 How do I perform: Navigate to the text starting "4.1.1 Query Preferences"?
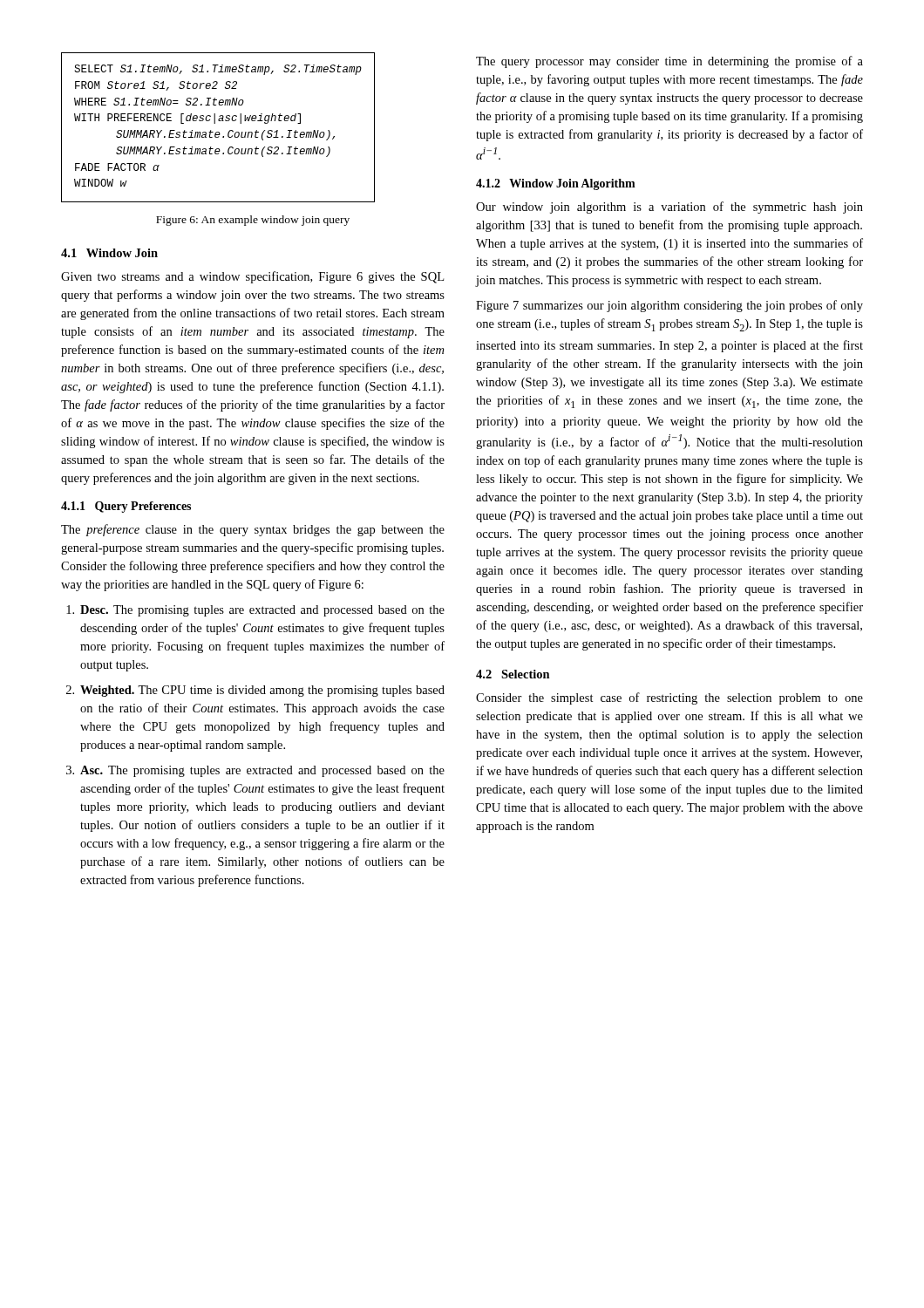click(x=126, y=506)
